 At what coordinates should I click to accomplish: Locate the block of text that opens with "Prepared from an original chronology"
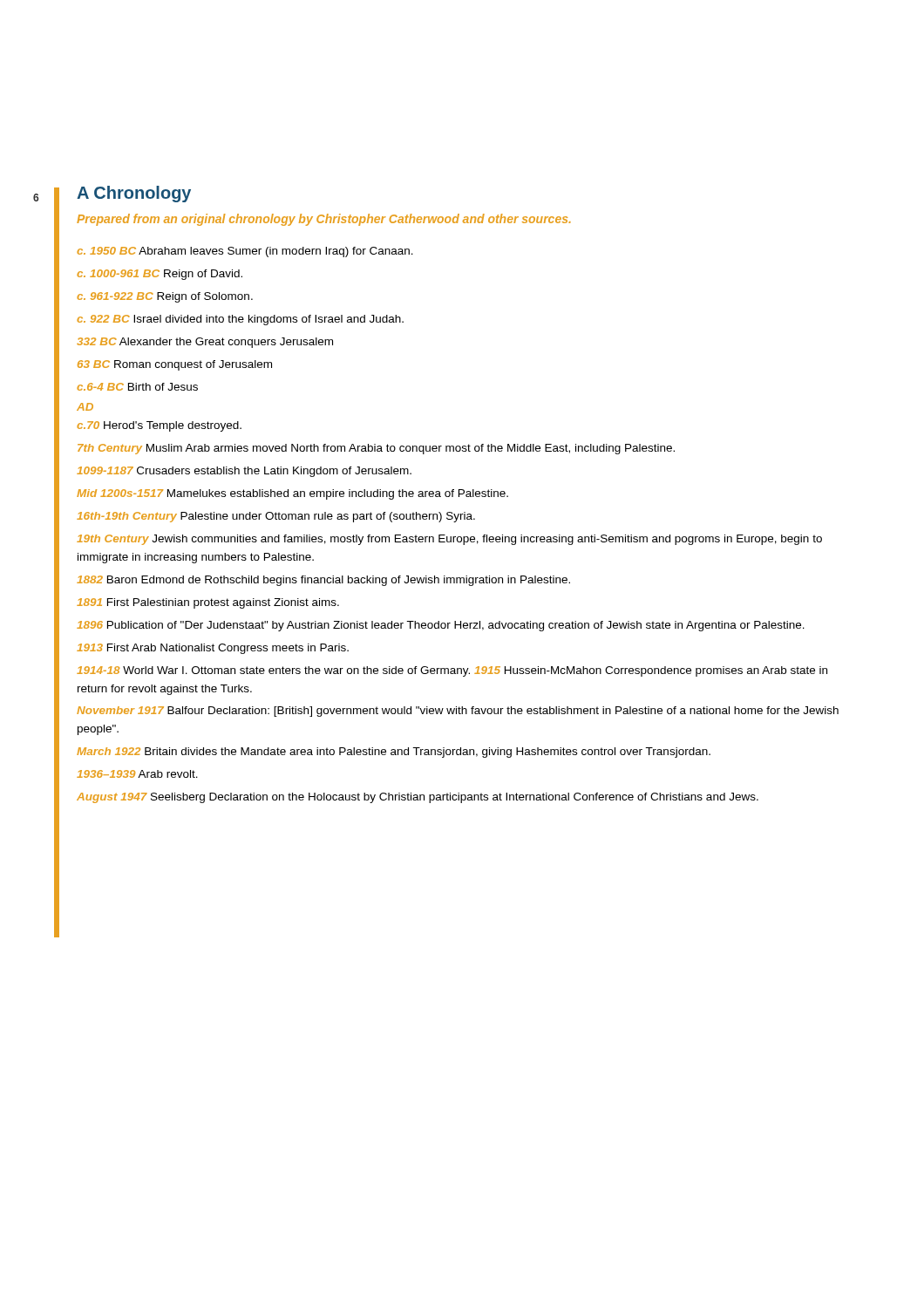pyautogui.click(x=324, y=219)
